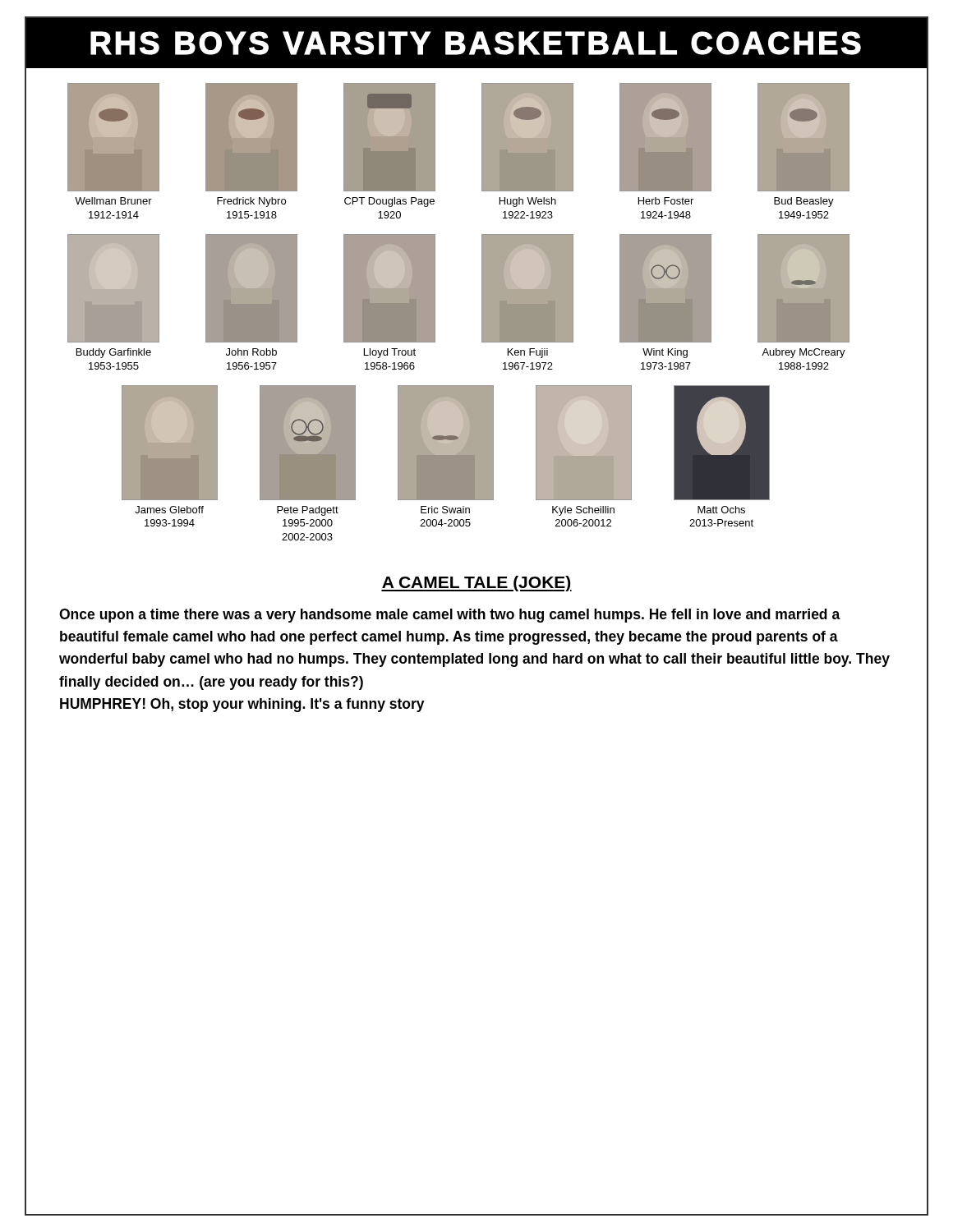This screenshot has height=1232, width=953.
Task: Navigate to the text block starting "Fredrick Nybro1915-1918"
Action: click(251, 208)
